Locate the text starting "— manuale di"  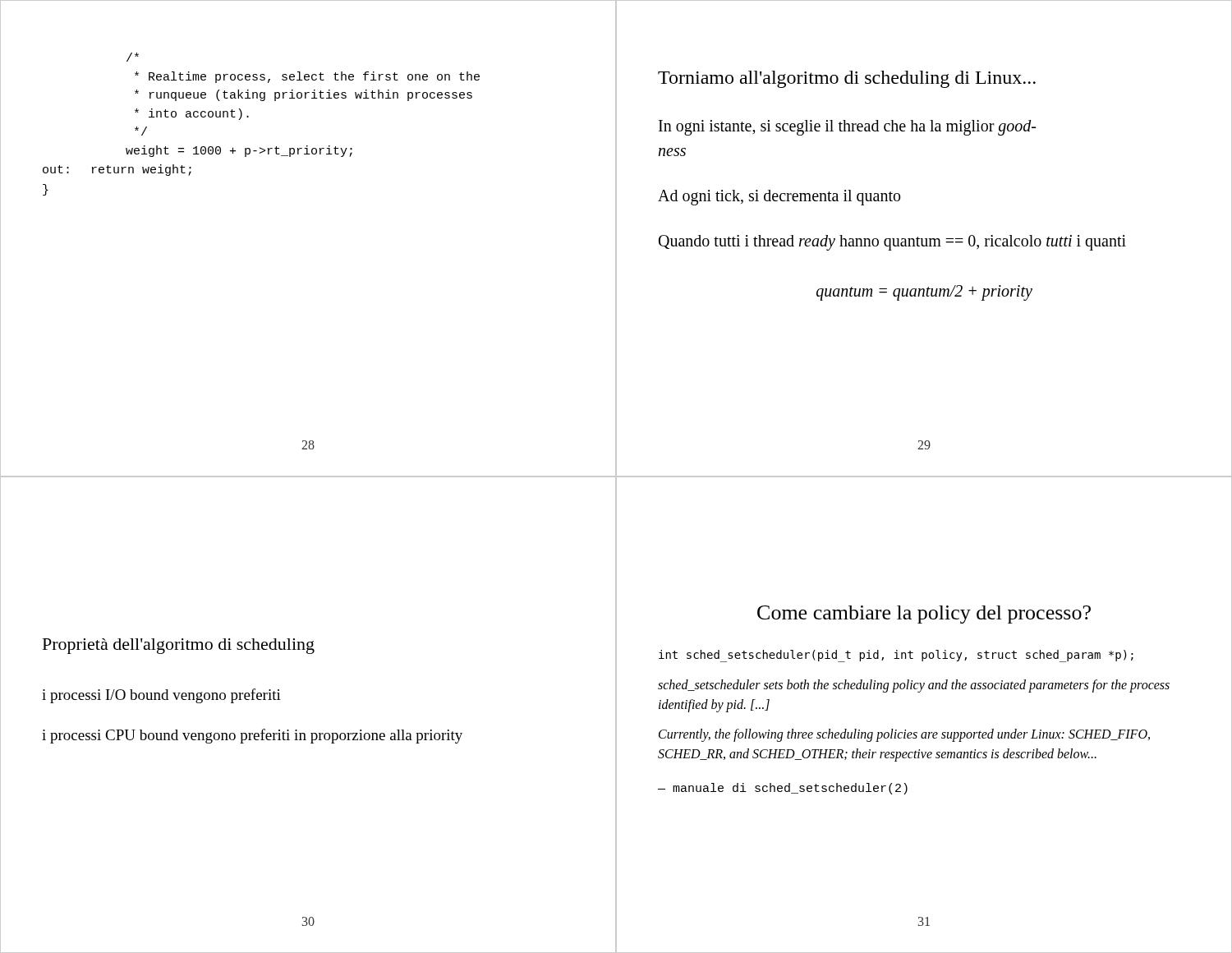pyautogui.click(x=784, y=789)
